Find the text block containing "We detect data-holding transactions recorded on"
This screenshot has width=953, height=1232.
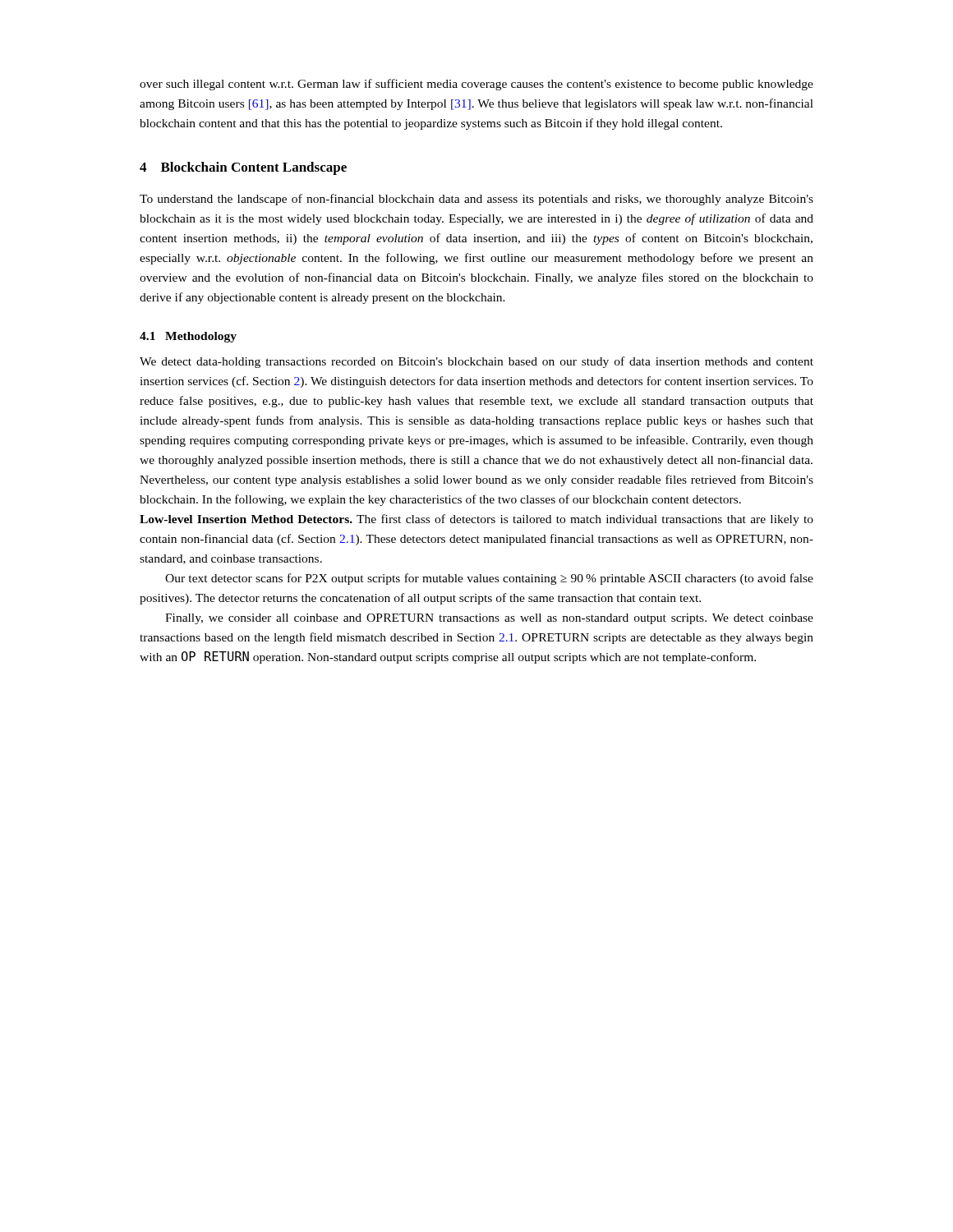click(x=476, y=509)
